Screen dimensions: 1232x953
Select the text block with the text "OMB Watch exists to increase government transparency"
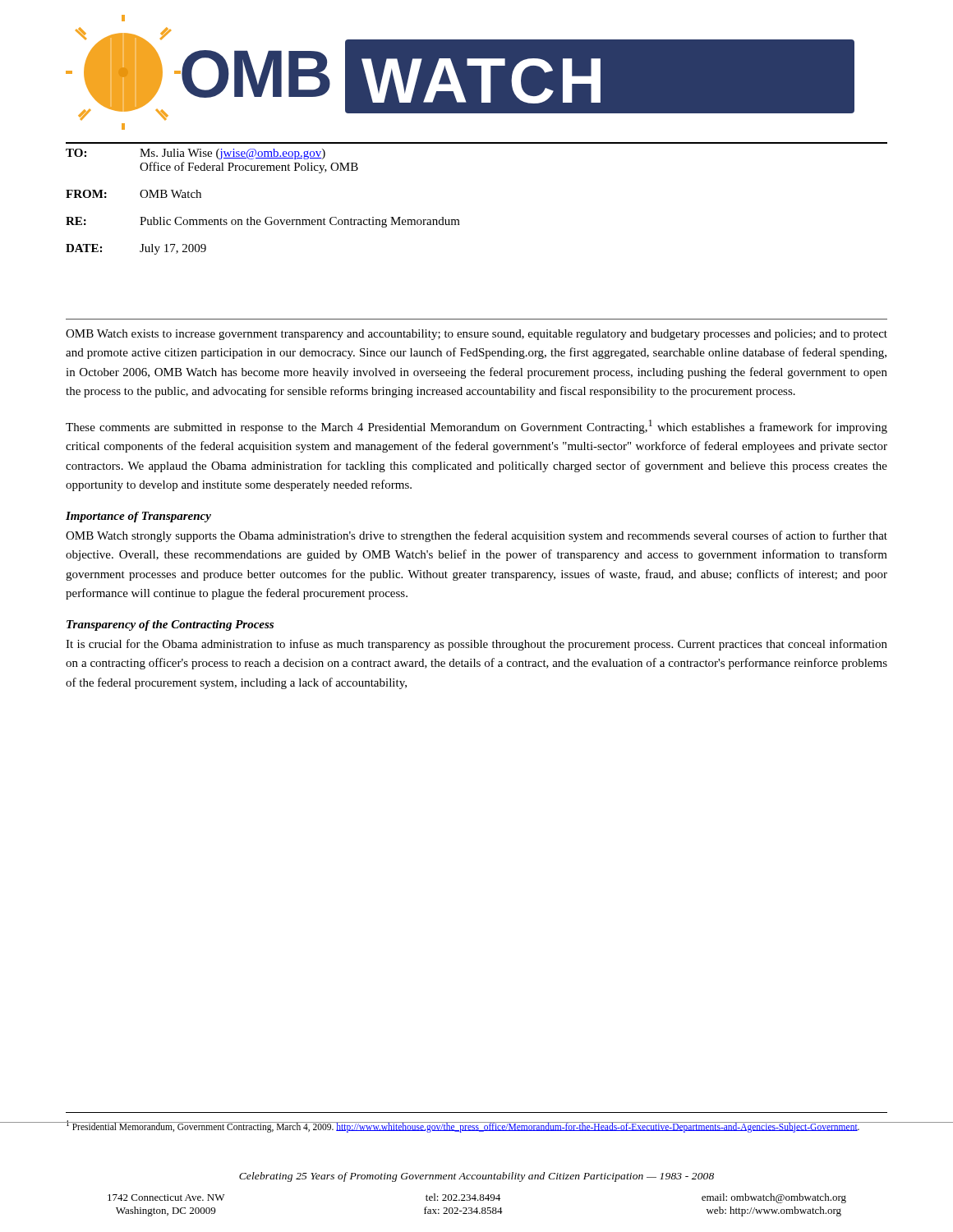tap(476, 362)
